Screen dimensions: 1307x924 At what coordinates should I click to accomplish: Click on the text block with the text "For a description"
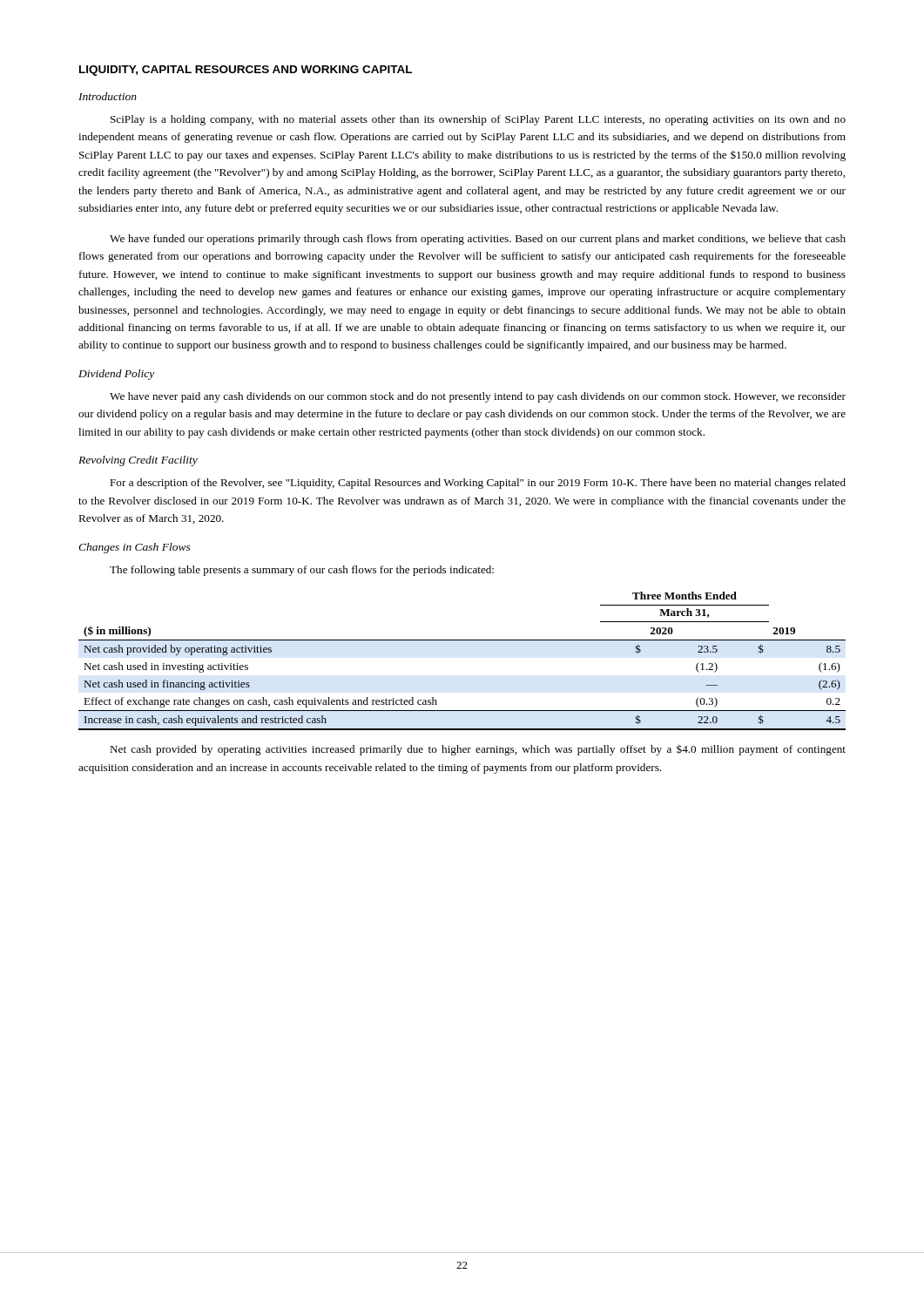462,501
